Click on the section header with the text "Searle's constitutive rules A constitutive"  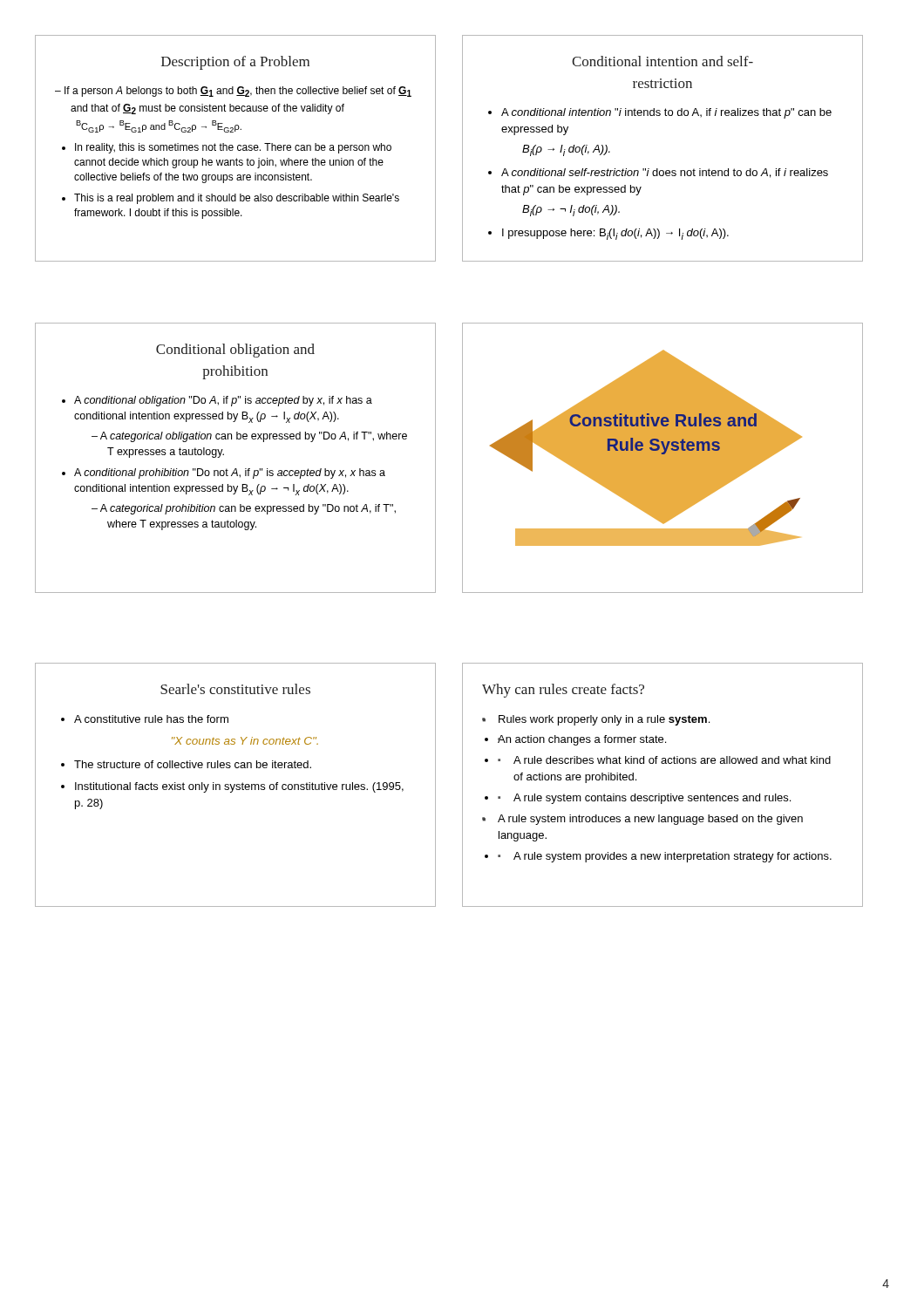pyautogui.click(x=235, y=745)
